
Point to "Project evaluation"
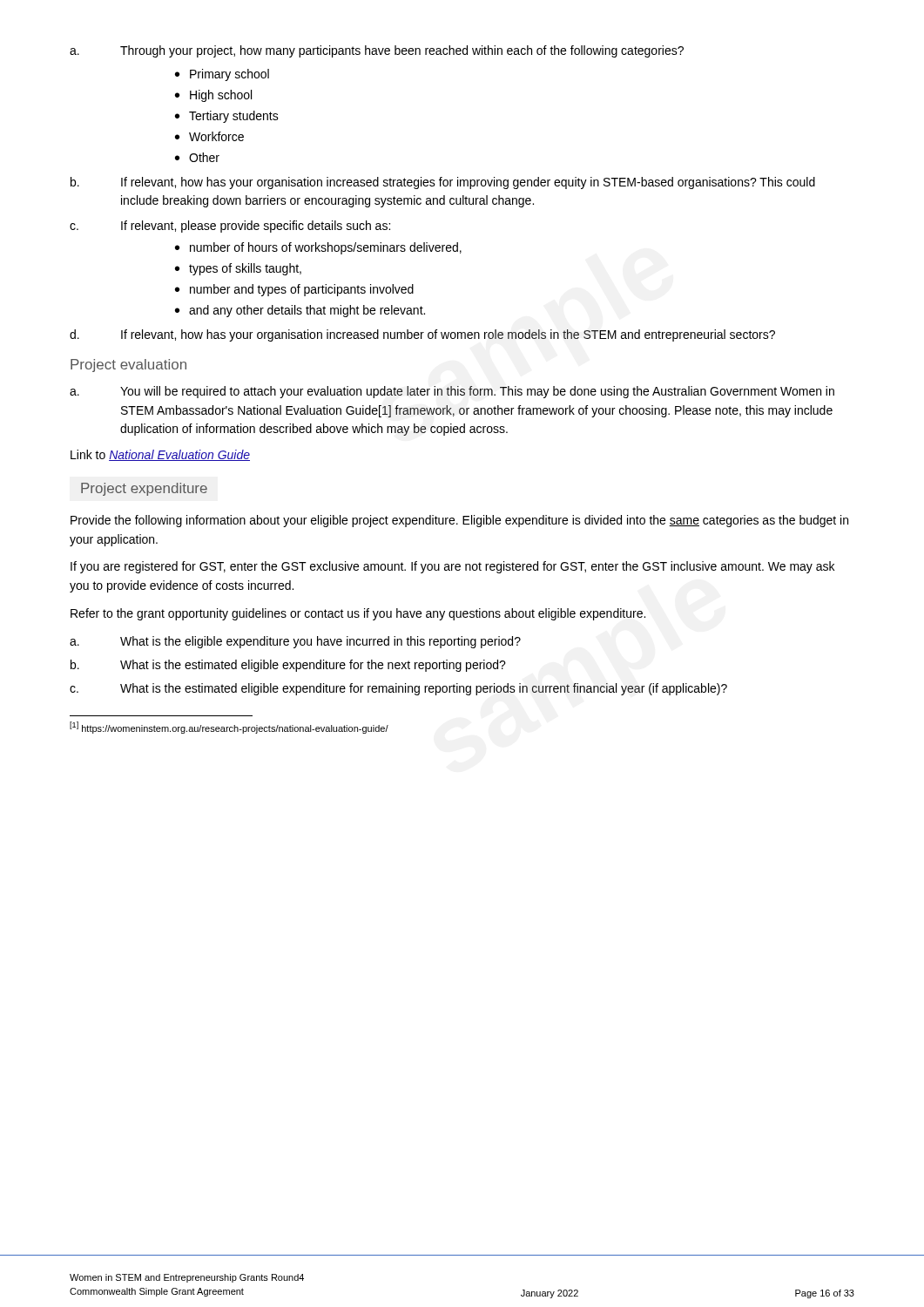pos(129,365)
